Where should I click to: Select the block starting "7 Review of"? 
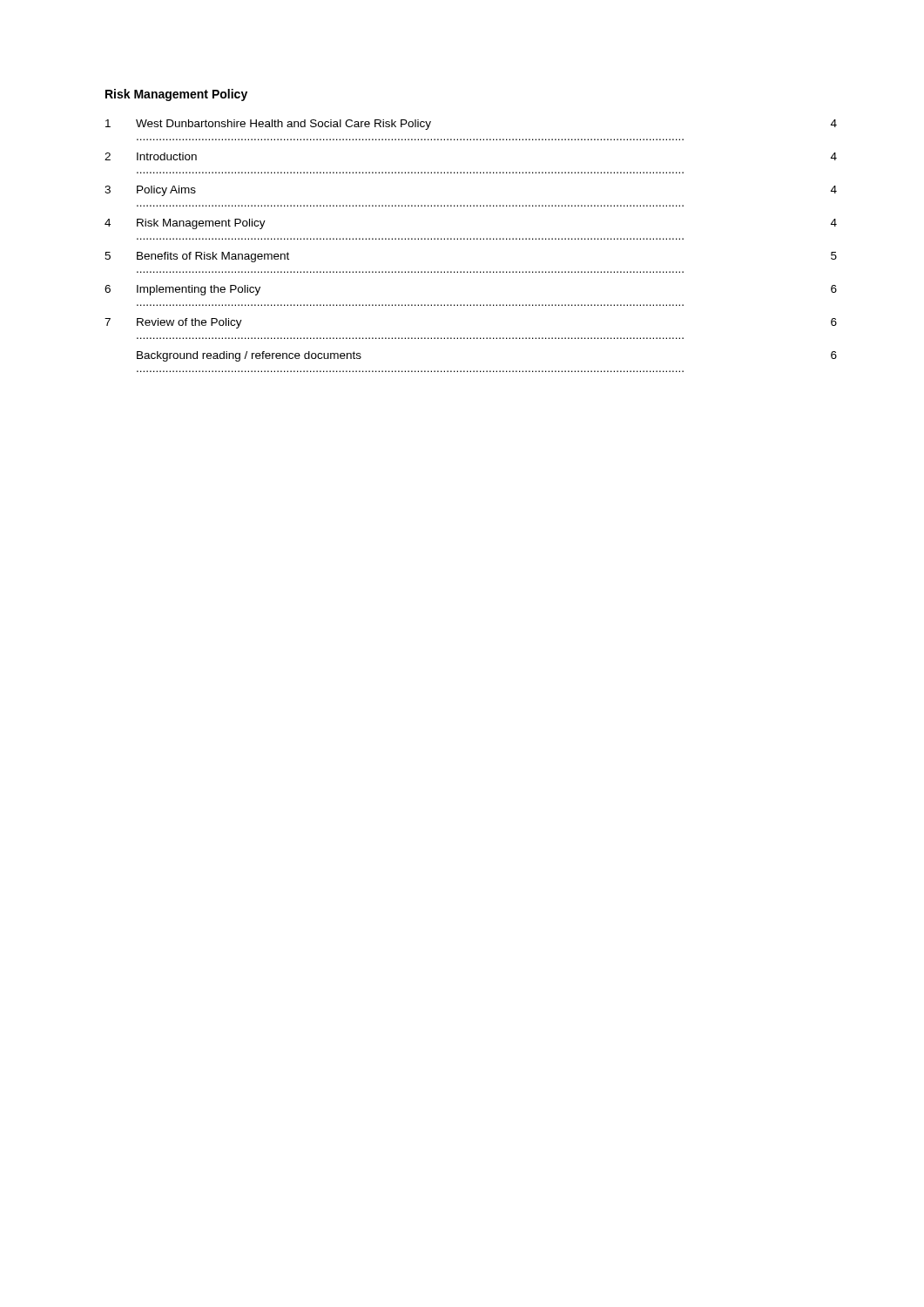click(471, 329)
